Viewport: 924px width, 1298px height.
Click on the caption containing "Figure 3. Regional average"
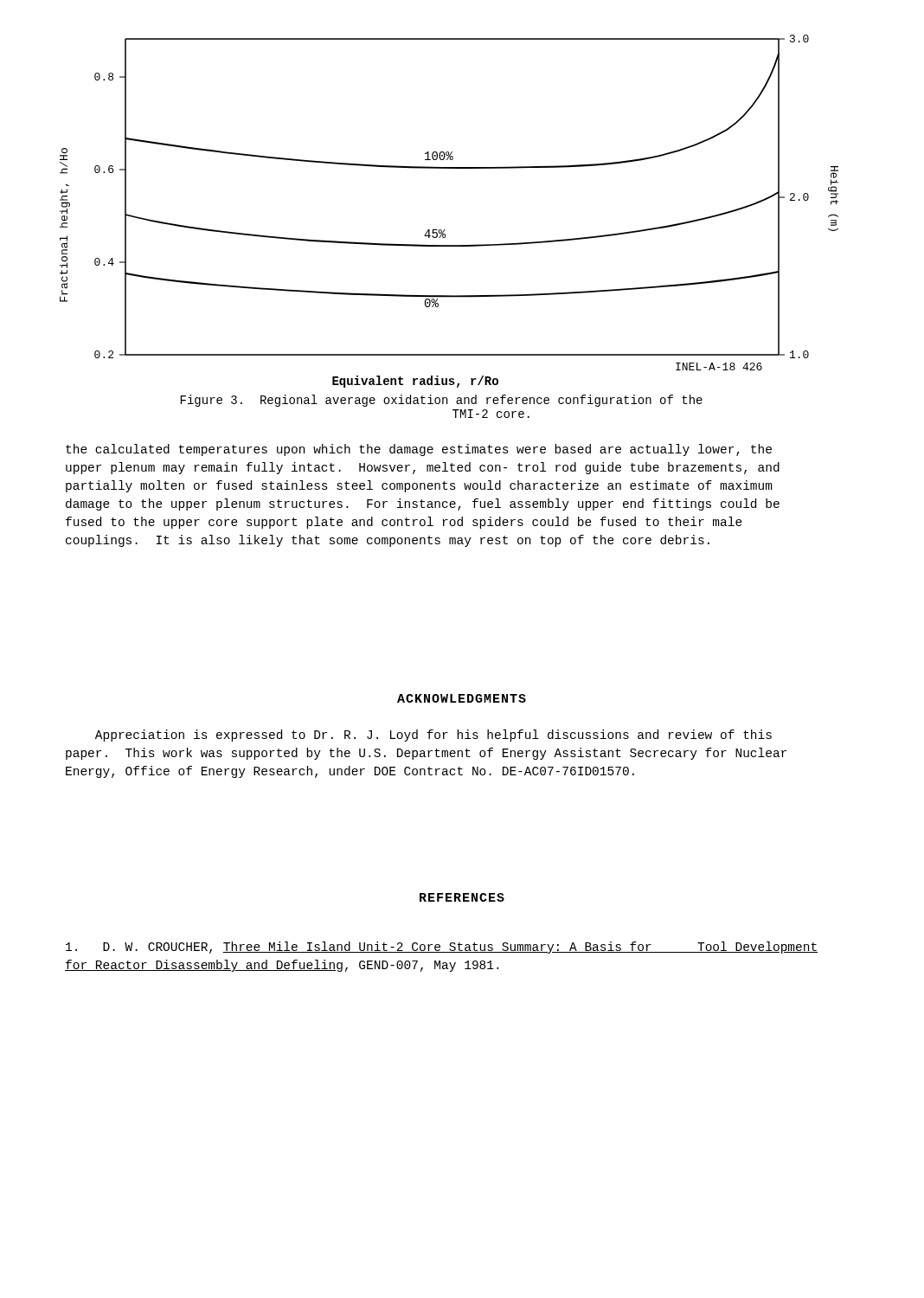(x=441, y=408)
